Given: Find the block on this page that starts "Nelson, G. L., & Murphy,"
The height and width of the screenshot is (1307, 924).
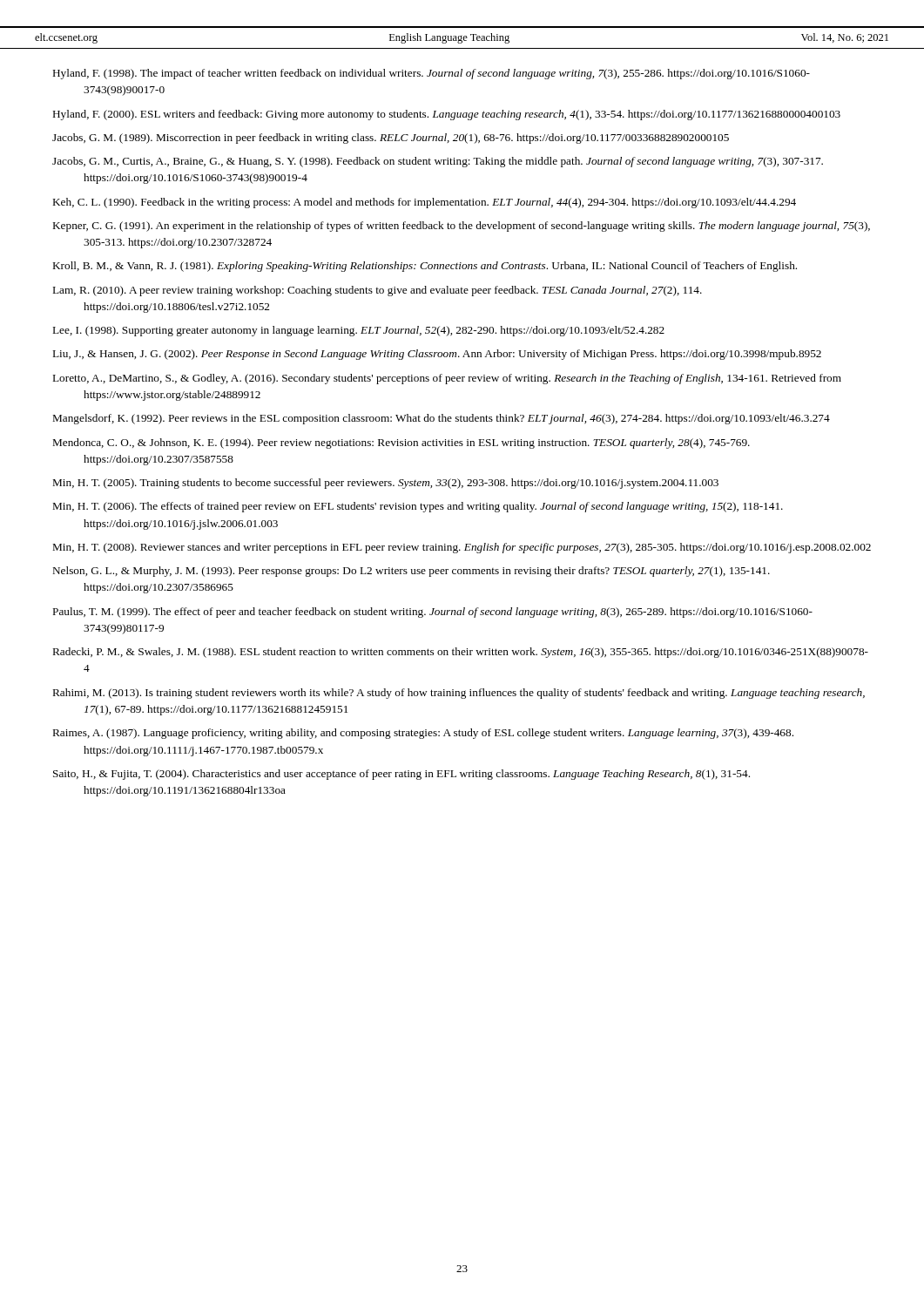Looking at the screenshot, I should click(x=411, y=579).
